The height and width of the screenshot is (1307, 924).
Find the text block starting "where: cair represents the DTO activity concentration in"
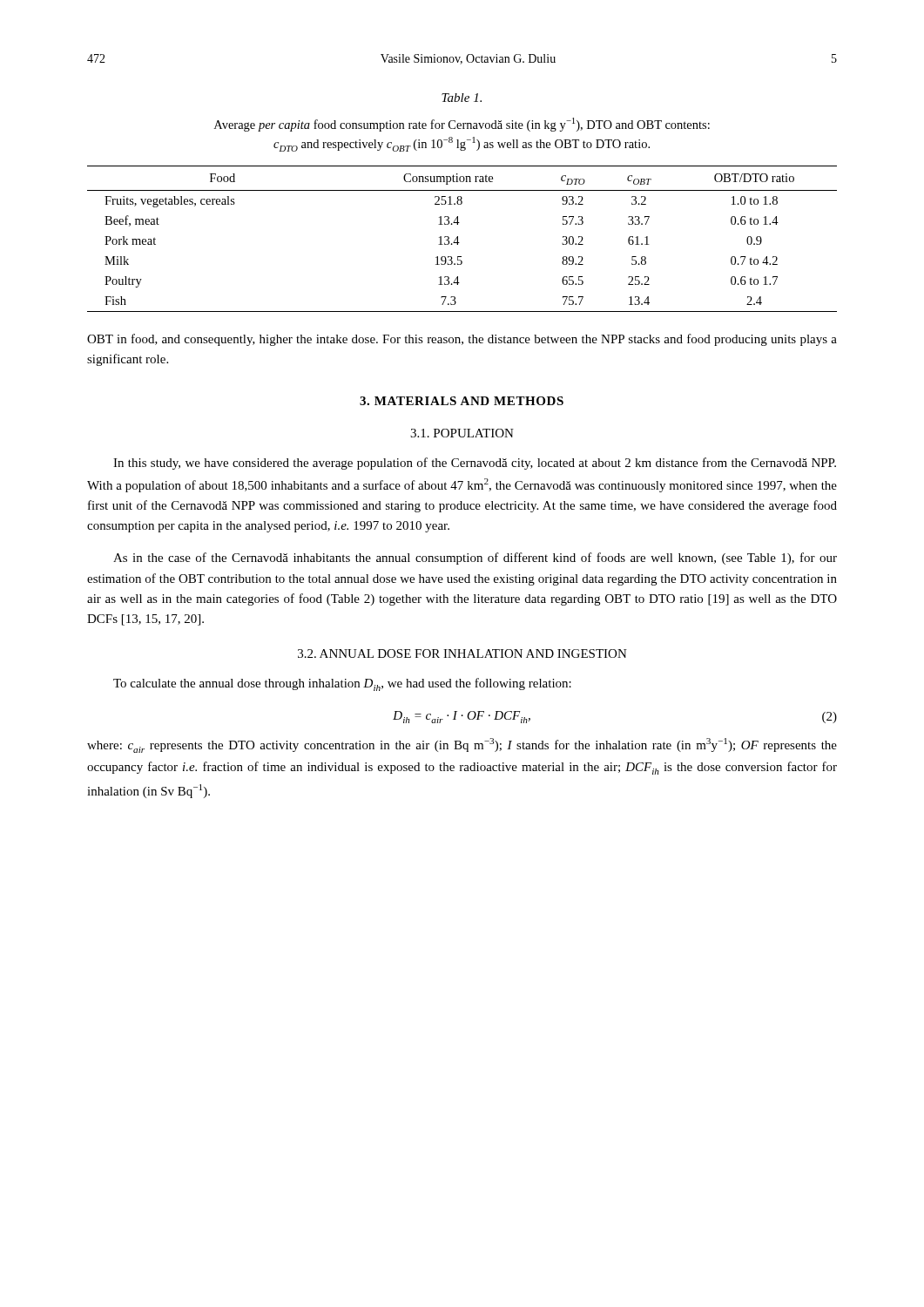point(462,767)
